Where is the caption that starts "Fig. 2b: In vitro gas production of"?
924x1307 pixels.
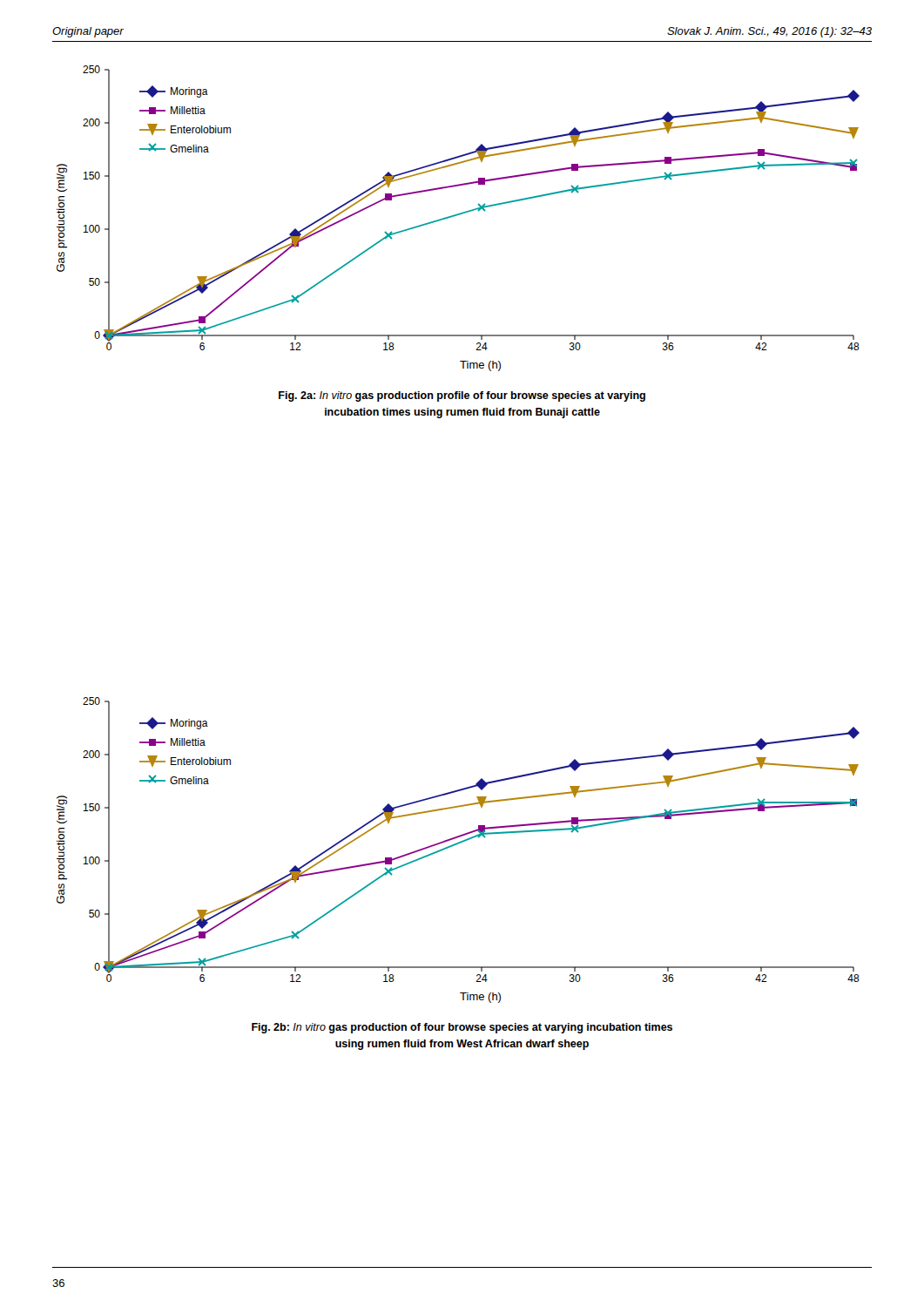(462, 1036)
